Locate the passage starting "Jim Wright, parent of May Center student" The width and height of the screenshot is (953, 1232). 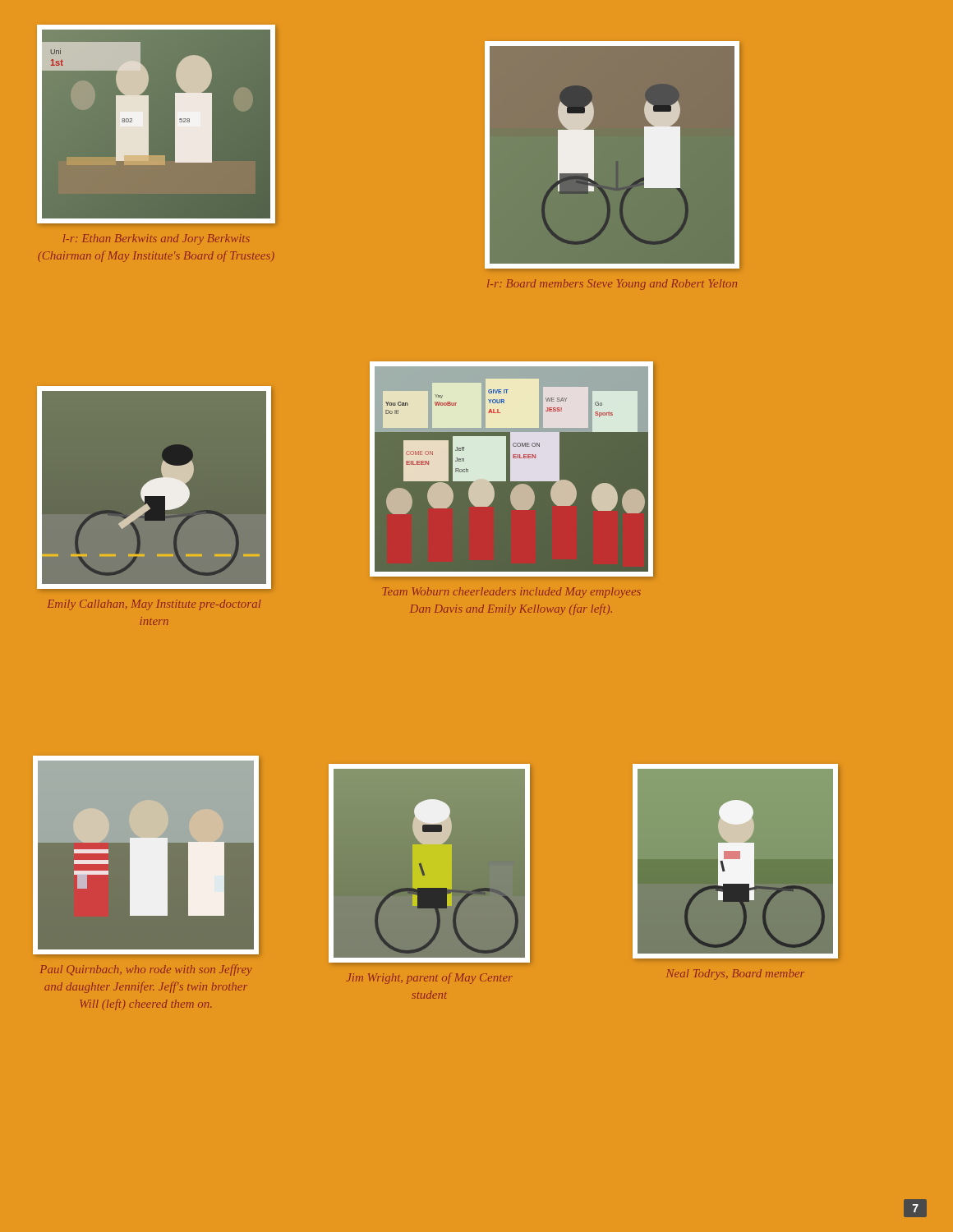click(x=429, y=986)
